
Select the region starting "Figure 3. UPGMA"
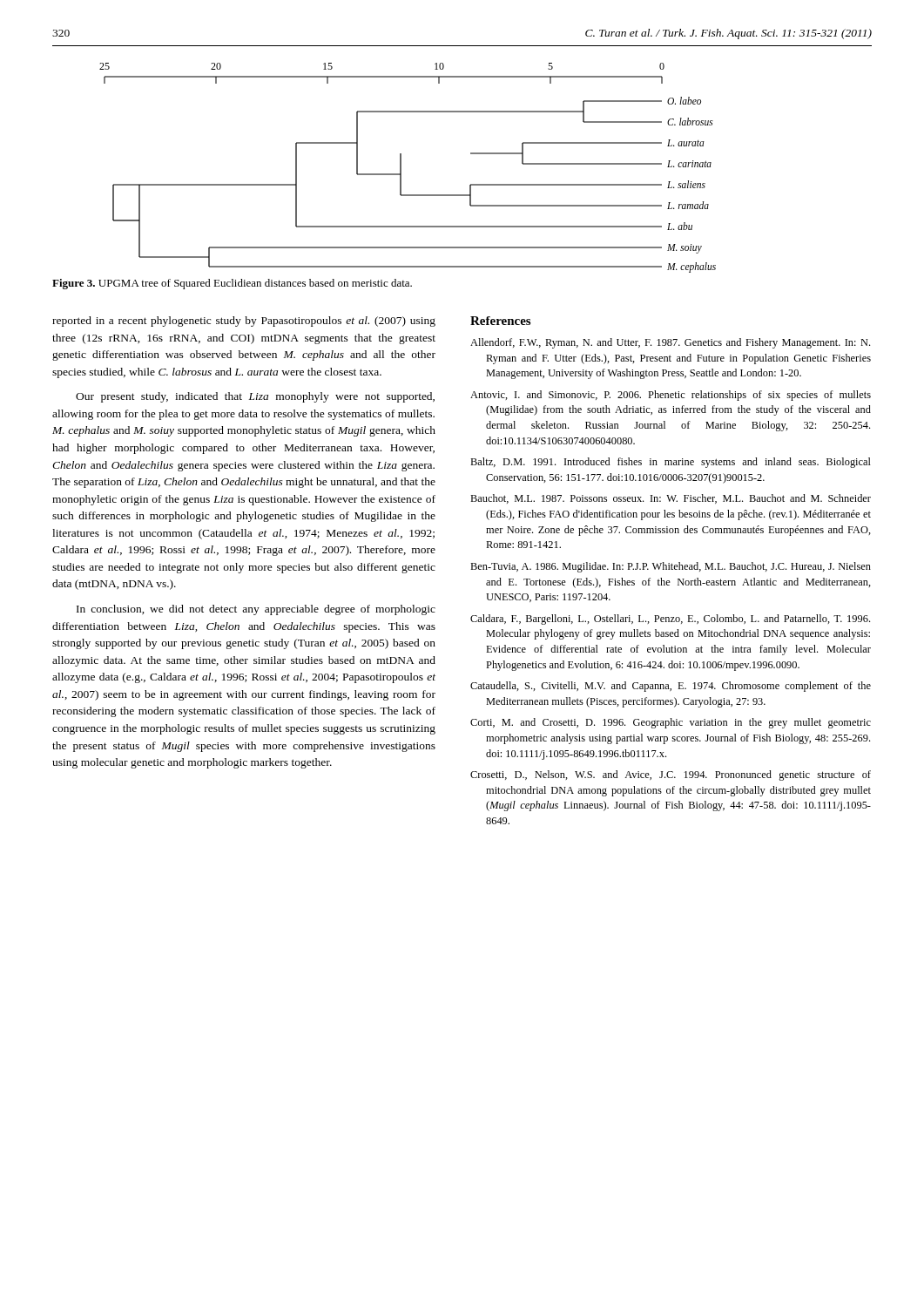tap(232, 283)
